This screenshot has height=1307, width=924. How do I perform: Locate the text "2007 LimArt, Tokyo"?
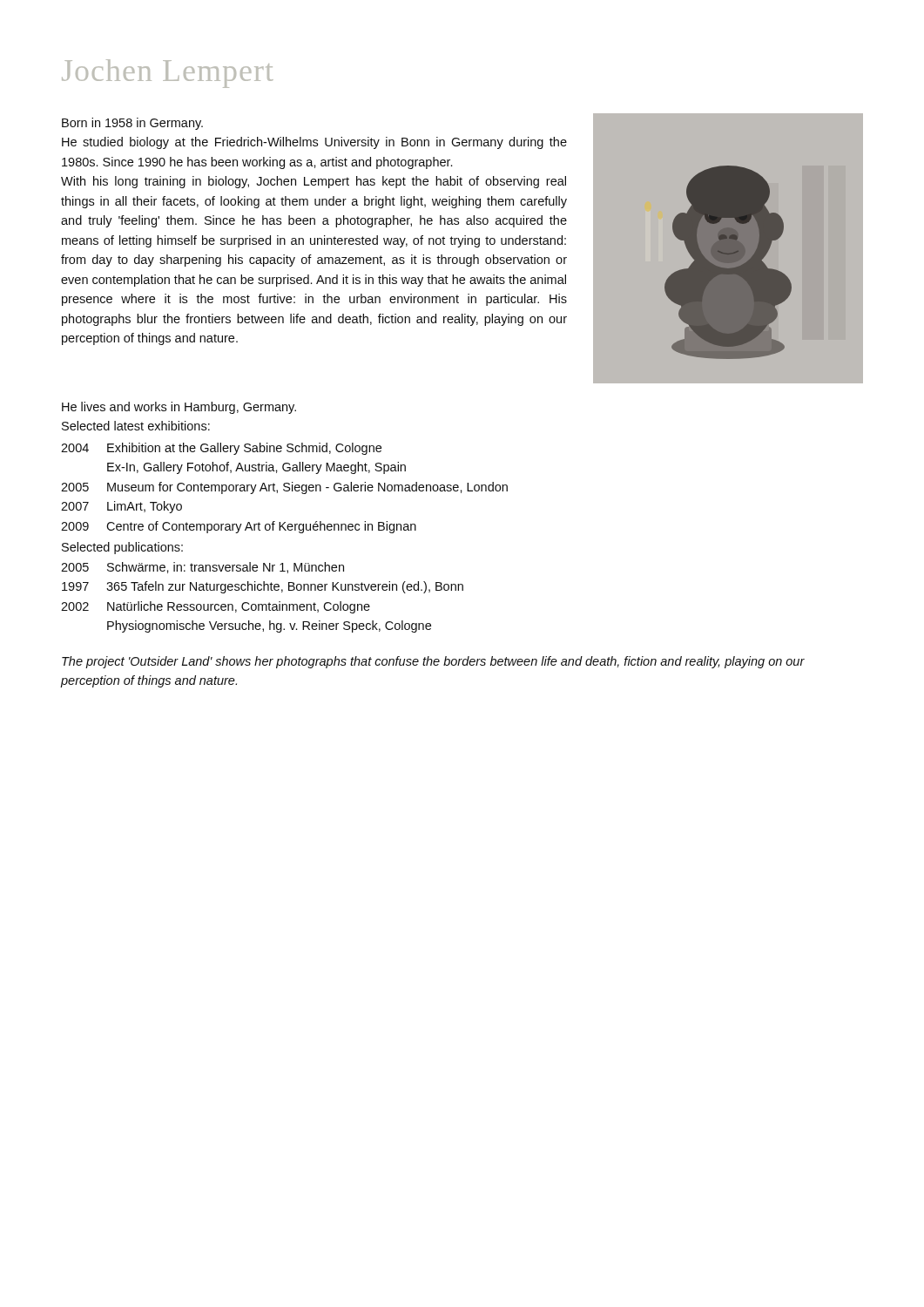pos(121,507)
